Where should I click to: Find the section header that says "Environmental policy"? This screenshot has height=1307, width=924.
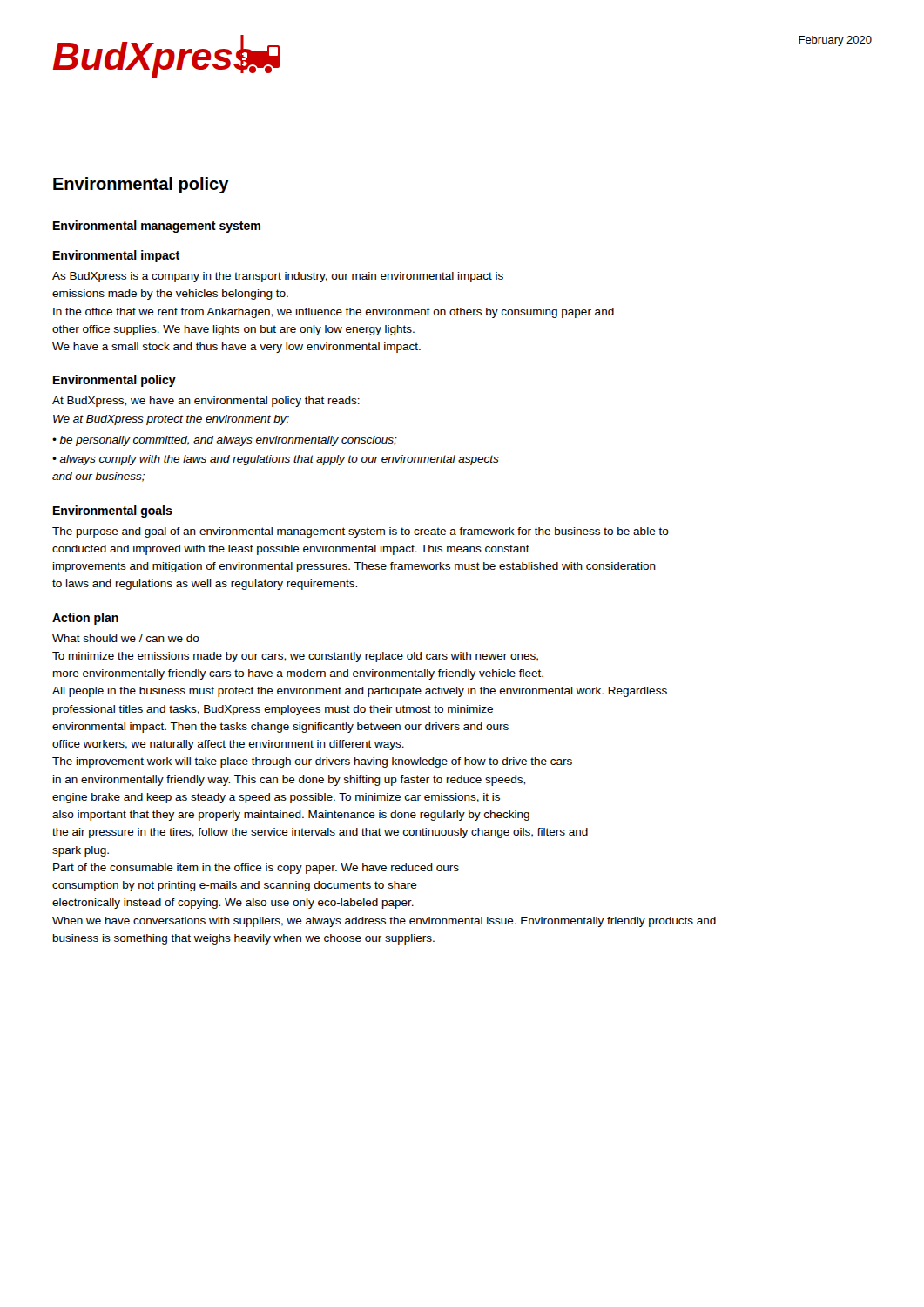pyautogui.click(x=114, y=380)
